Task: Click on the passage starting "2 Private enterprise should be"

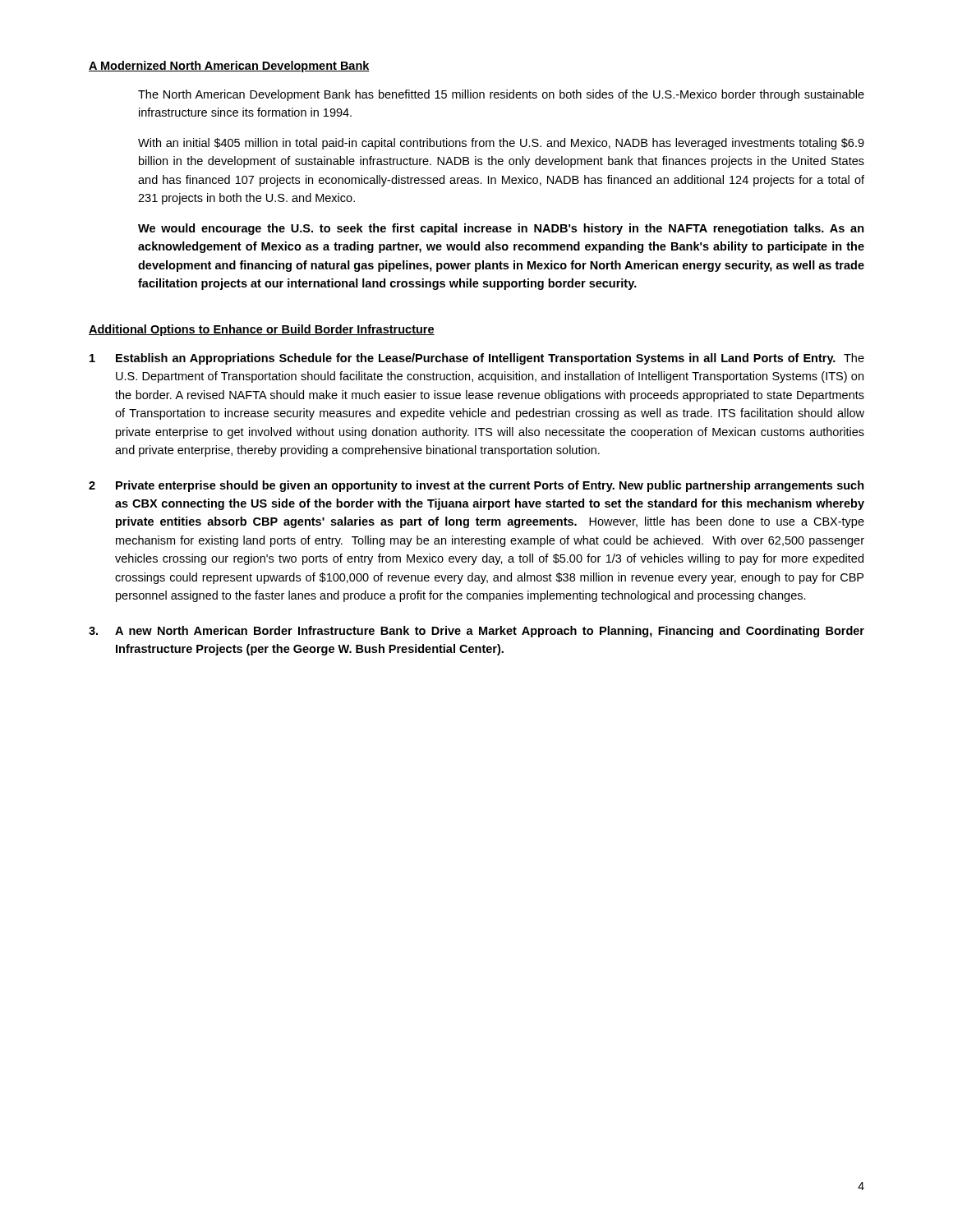Action: click(x=476, y=541)
